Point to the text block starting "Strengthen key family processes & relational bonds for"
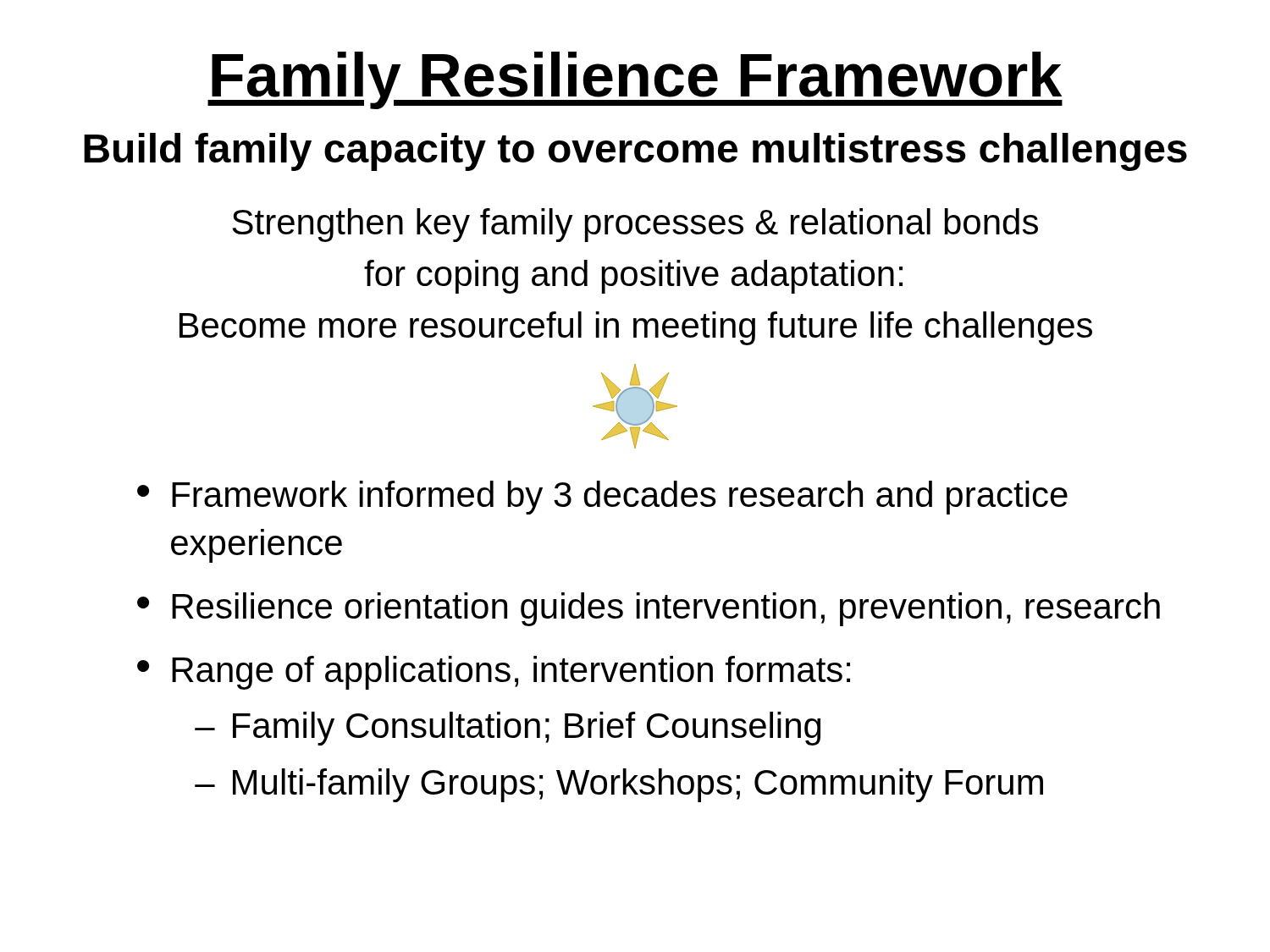This screenshot has width=1270, height=952. pyautogui.click(x=635, y=274)
